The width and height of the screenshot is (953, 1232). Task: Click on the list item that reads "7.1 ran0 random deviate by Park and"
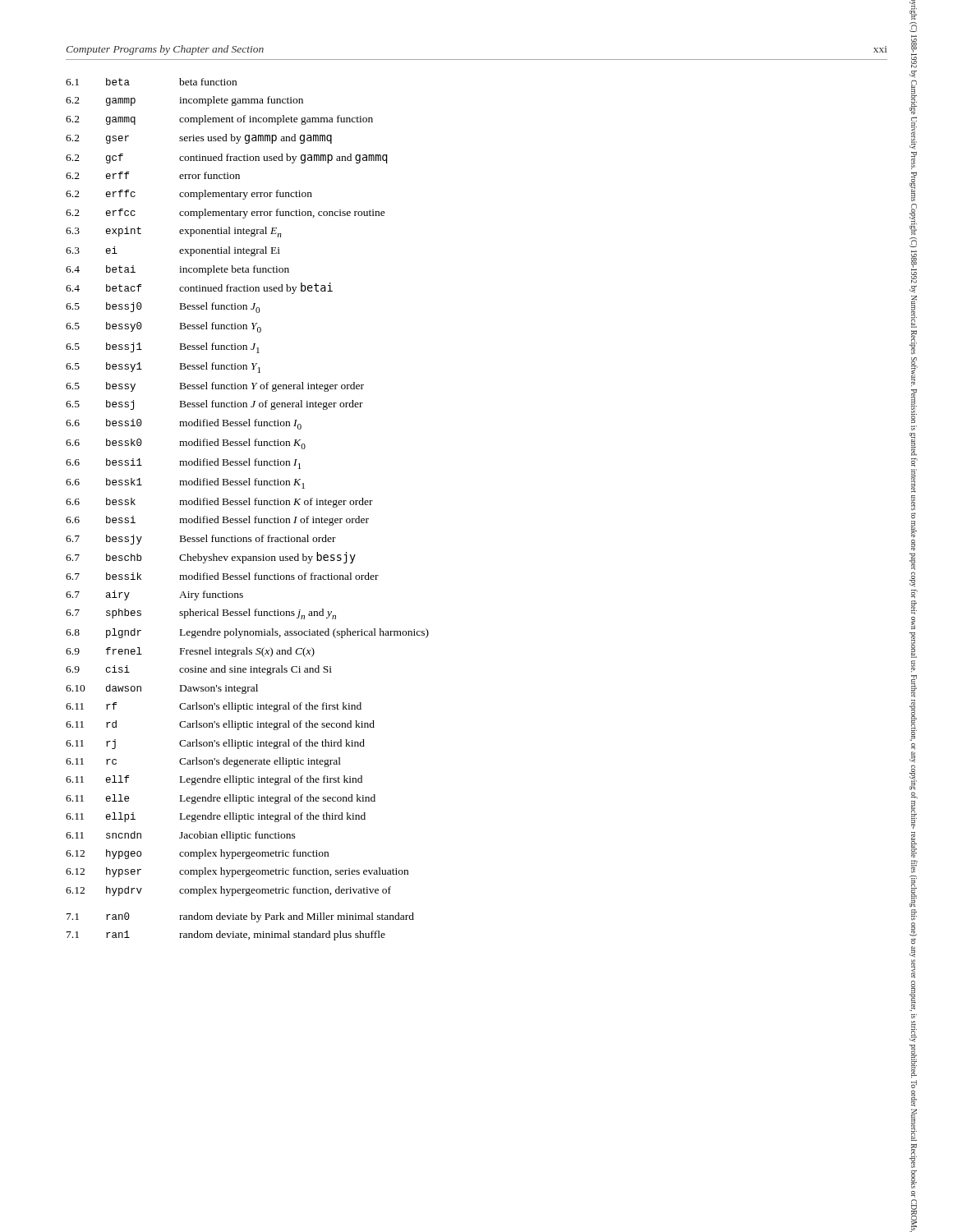pyautogui.click(x=320, y=917)
